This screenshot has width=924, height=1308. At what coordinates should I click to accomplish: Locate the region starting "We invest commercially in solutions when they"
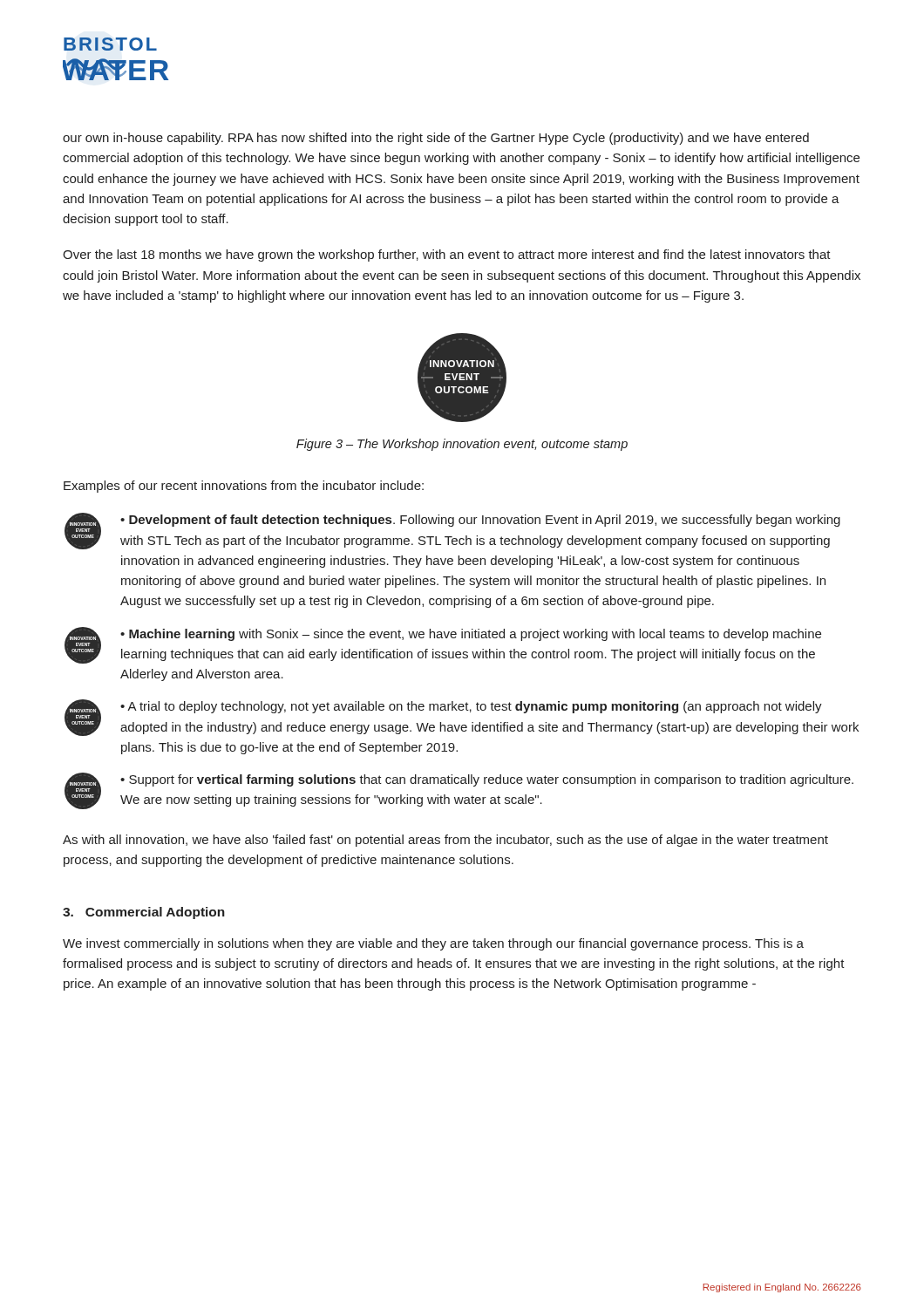point(462,963)
